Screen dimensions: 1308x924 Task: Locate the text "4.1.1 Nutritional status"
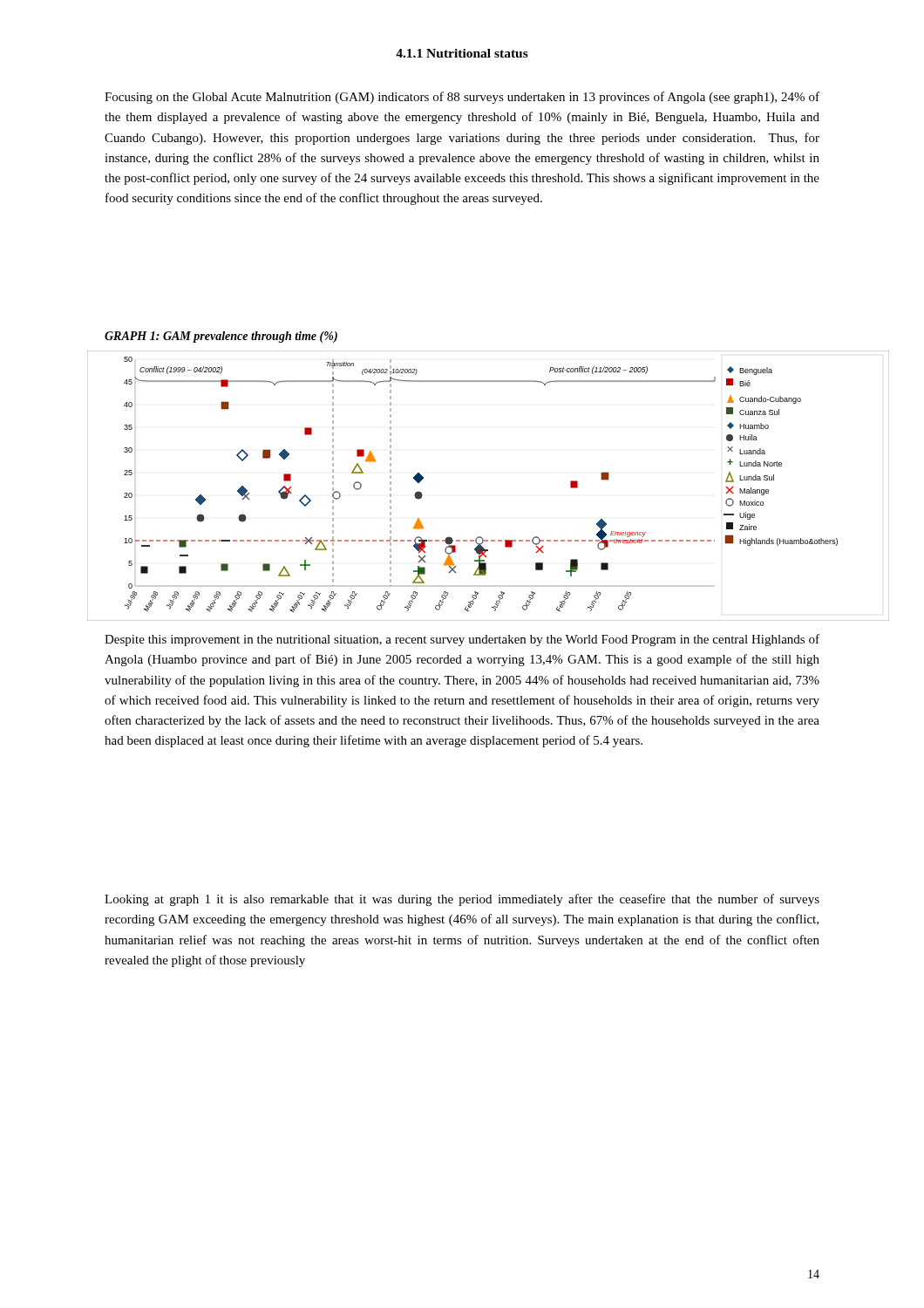[x=462, y=53]
